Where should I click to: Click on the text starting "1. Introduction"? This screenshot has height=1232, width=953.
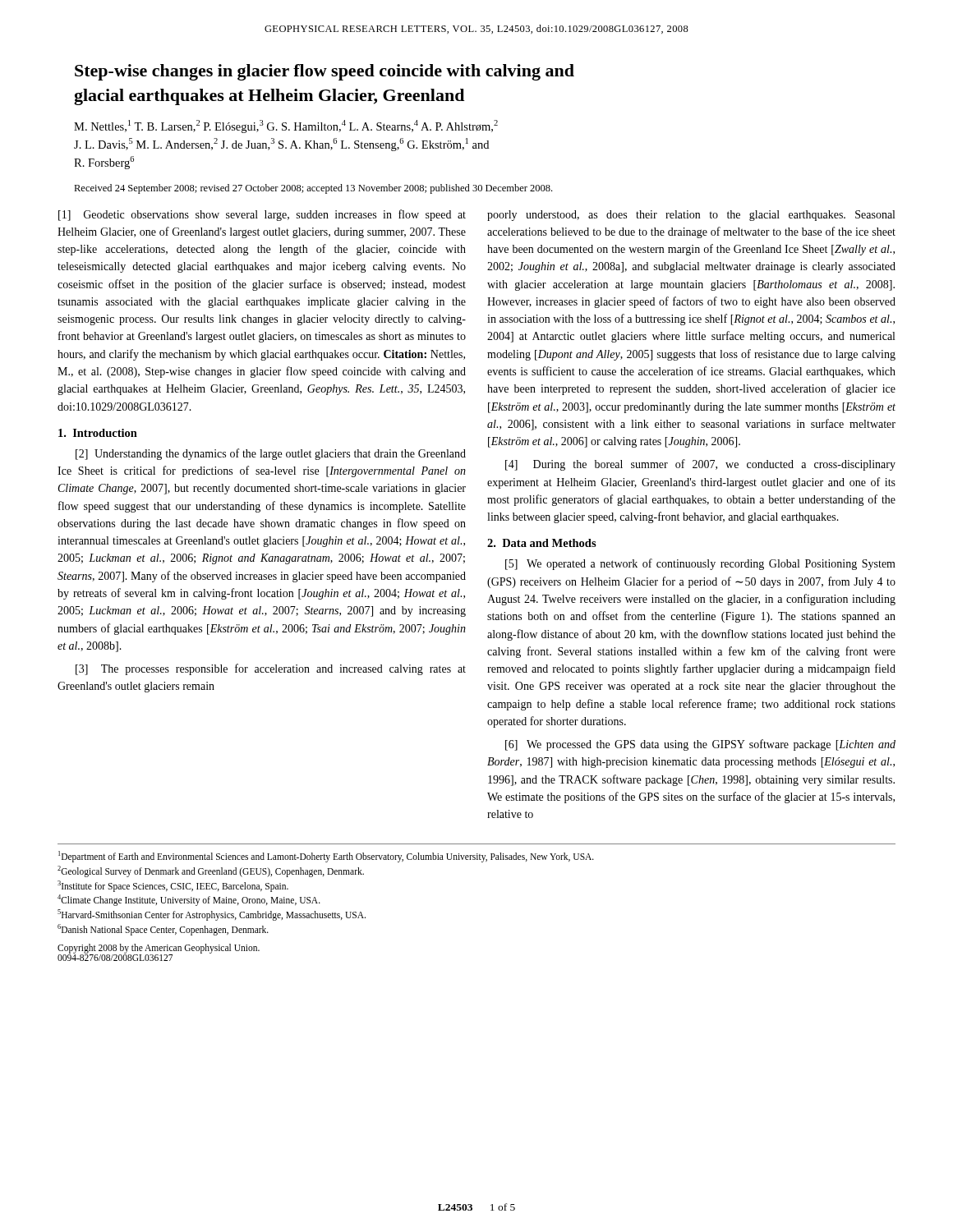point(97,433)
